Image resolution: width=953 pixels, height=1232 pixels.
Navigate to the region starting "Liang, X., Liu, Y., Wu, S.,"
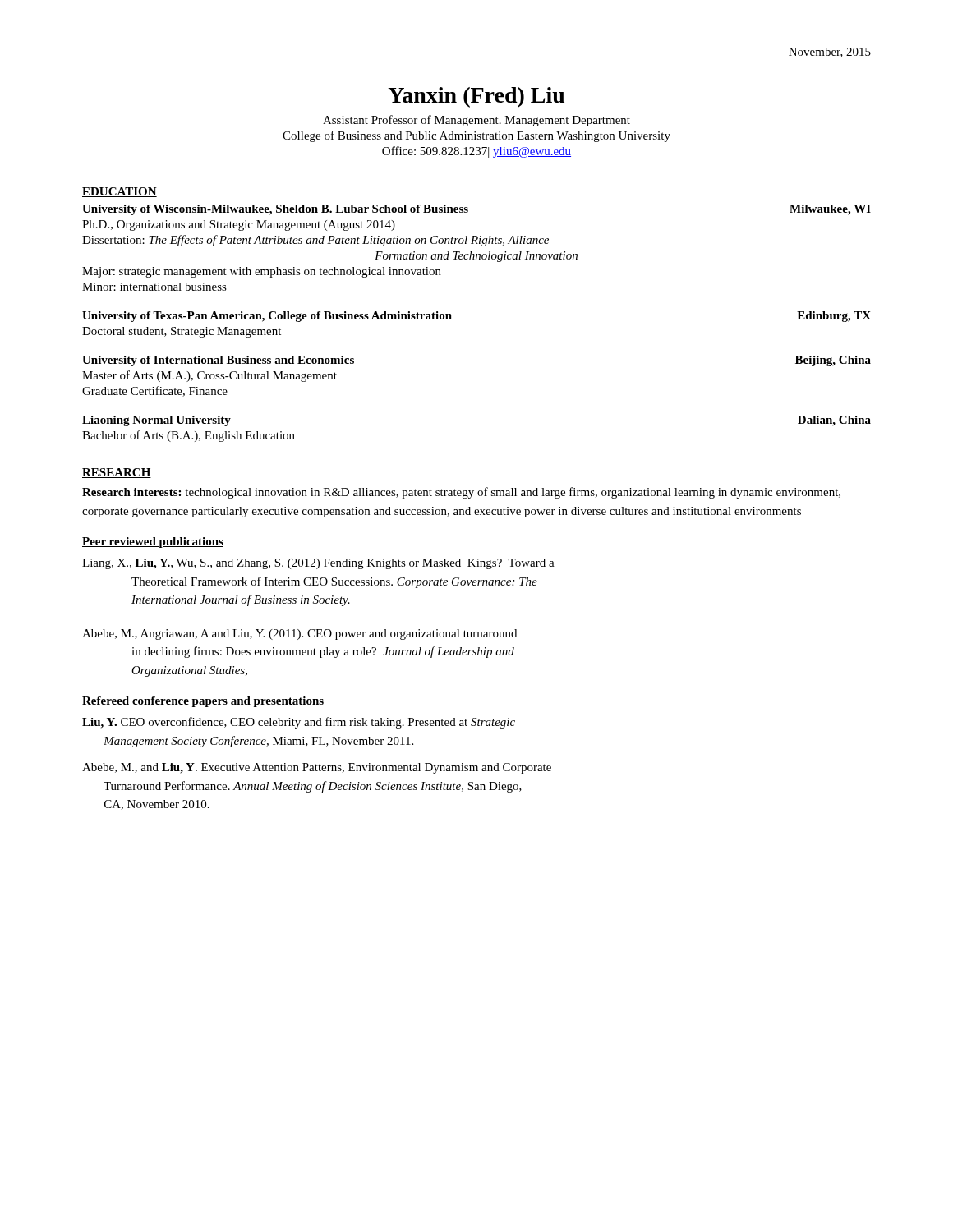[x=476, y=582]
